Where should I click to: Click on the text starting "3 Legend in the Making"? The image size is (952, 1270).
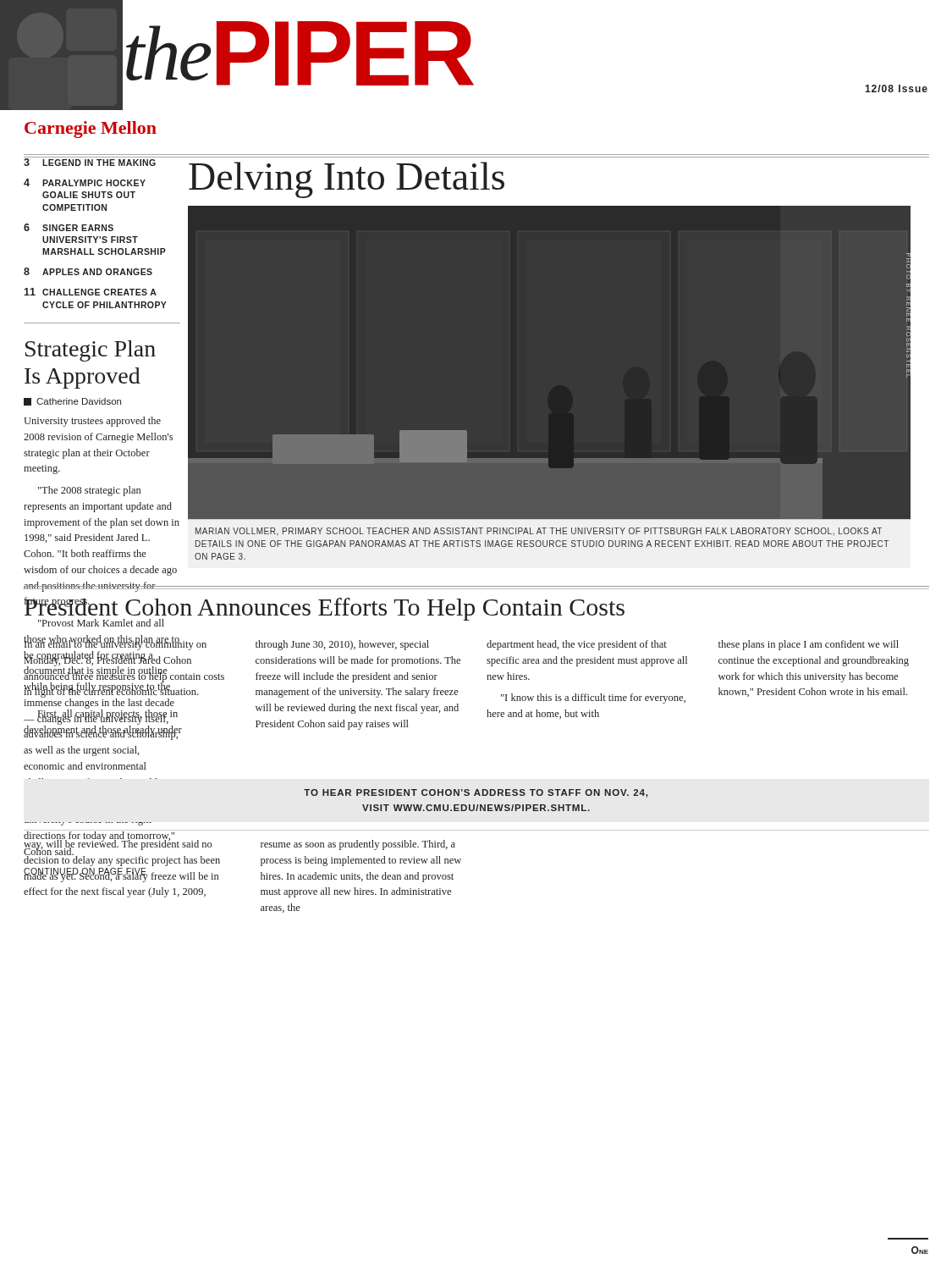point(102,163)
